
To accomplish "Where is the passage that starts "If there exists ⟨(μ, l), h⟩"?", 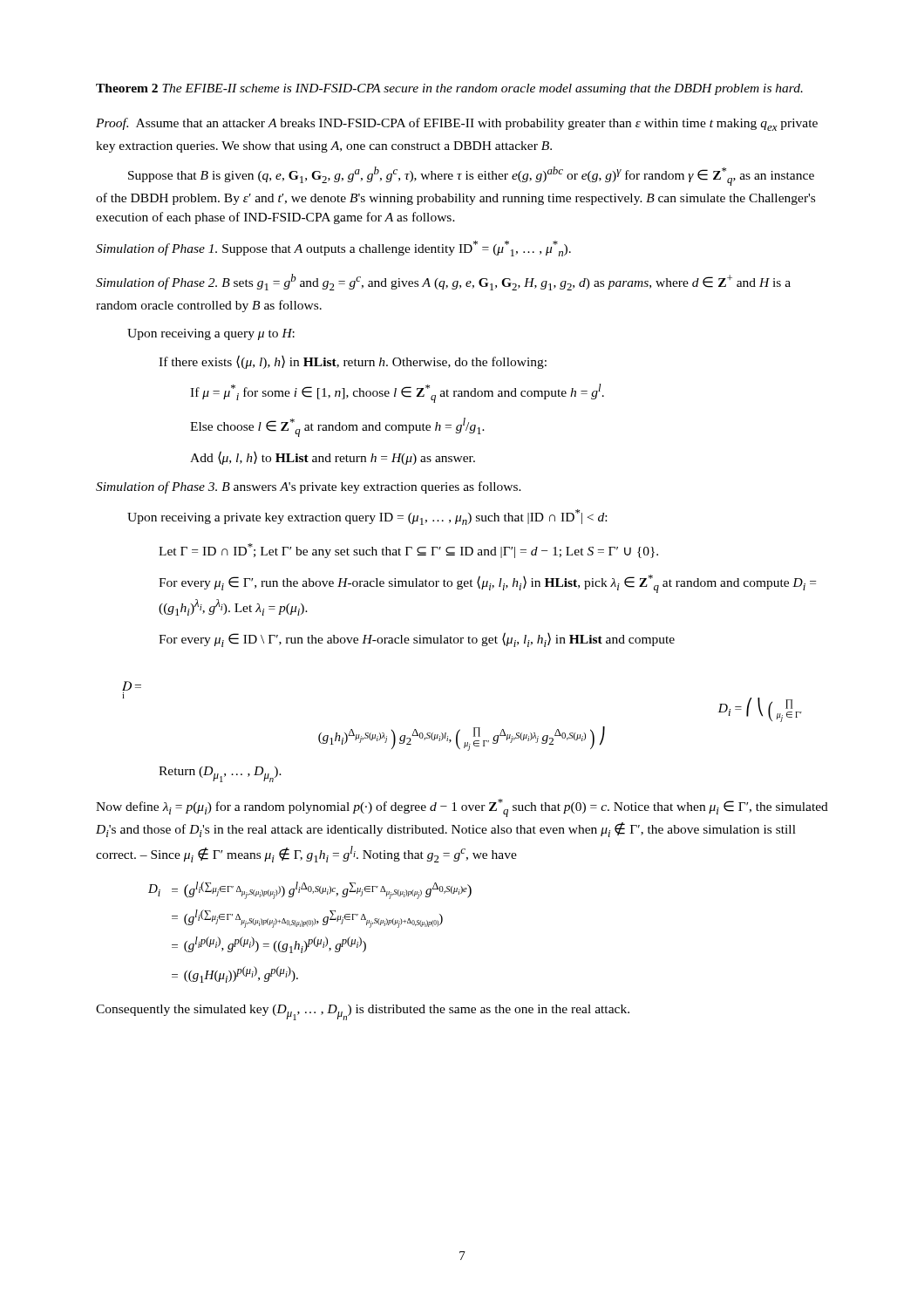I will pyautogui.click(x=353, y=361).
